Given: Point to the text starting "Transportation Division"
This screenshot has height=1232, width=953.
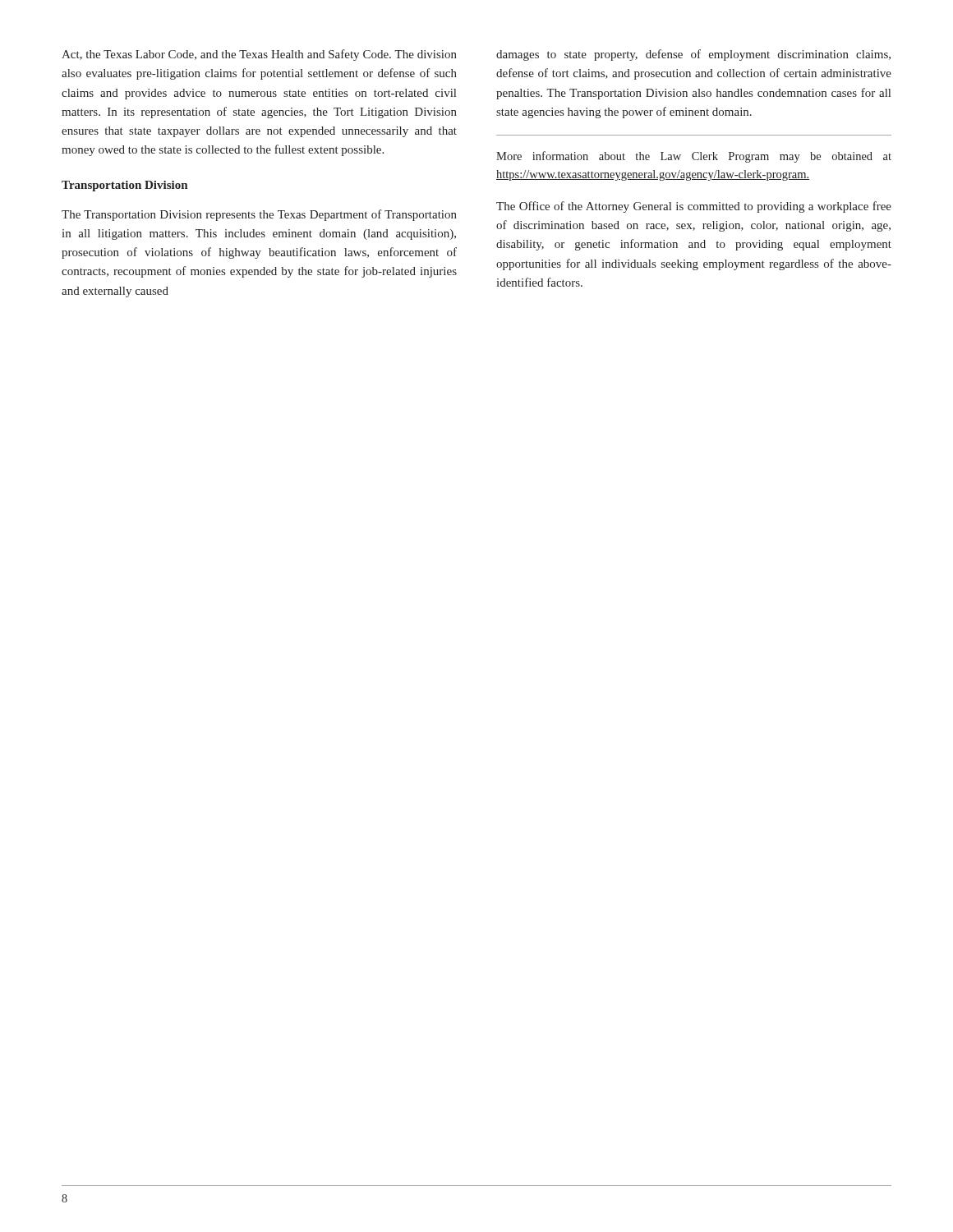Looking at the screenshot, I should pos(125,184).
